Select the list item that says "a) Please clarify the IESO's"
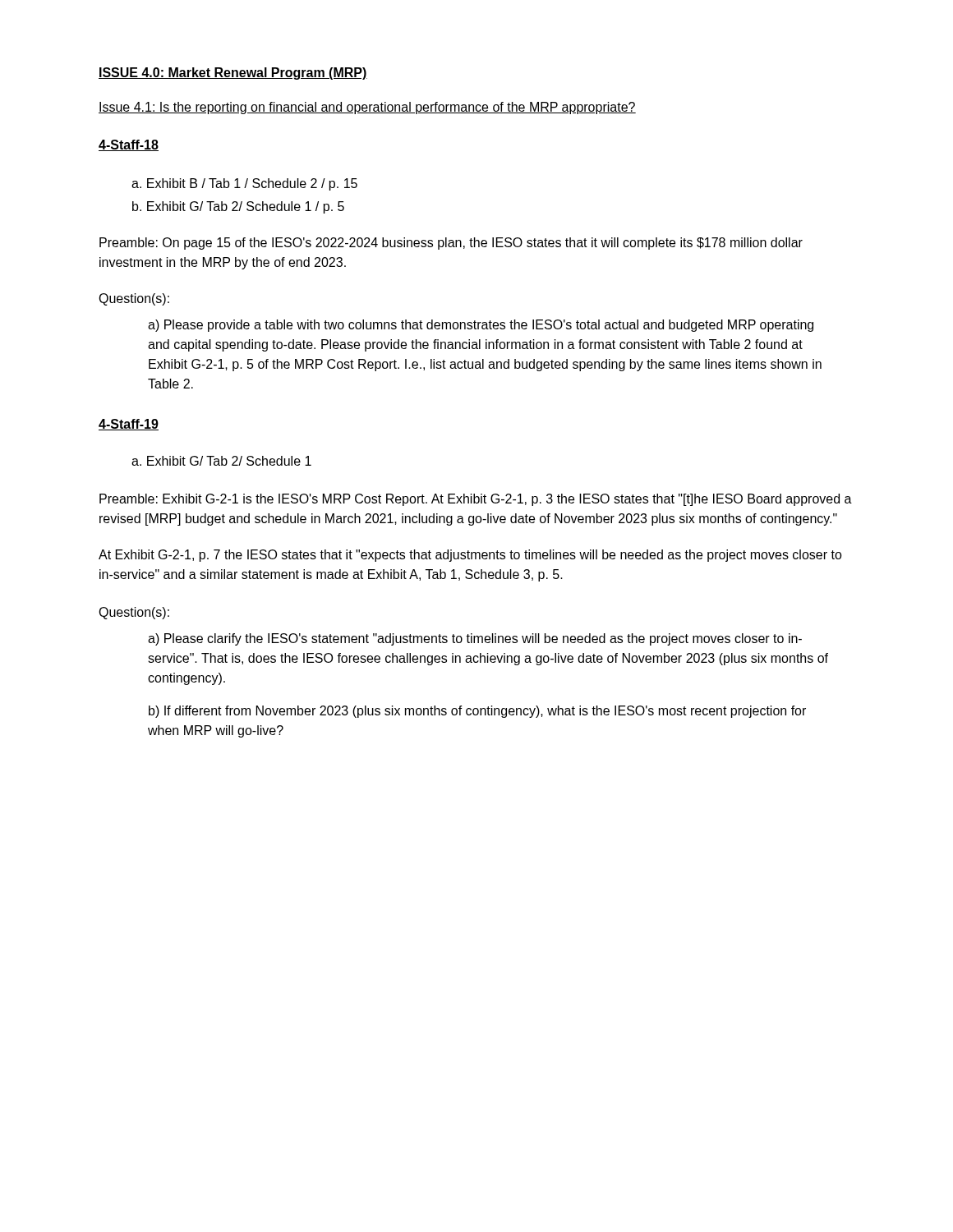The image size is (953, 1232). click(488, 658)
